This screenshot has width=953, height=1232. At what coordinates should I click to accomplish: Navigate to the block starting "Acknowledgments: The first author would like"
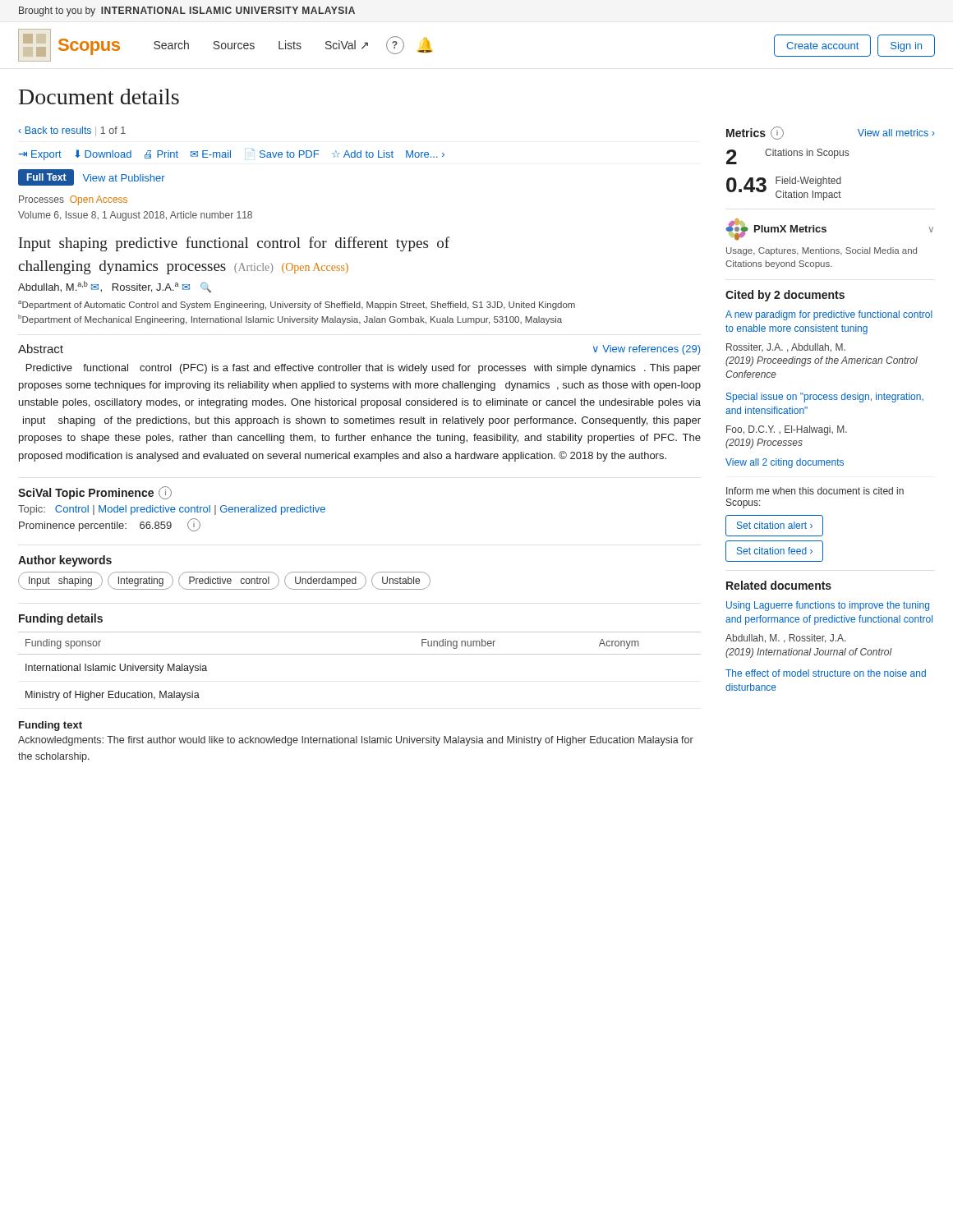coord(356,748)
